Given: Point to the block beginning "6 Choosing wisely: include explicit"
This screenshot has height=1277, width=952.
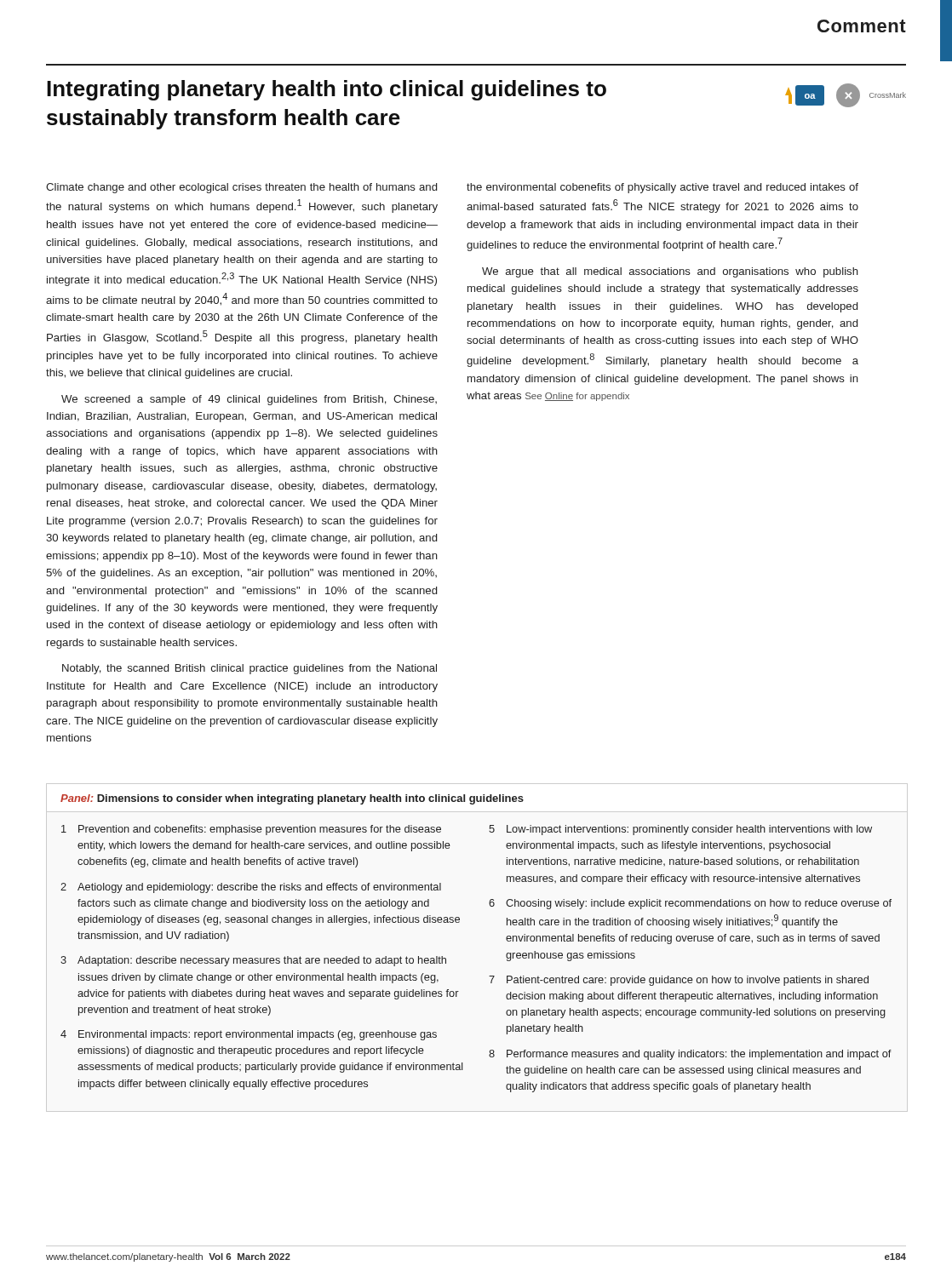Looking at the screenshot, I should tap(691, 929).
